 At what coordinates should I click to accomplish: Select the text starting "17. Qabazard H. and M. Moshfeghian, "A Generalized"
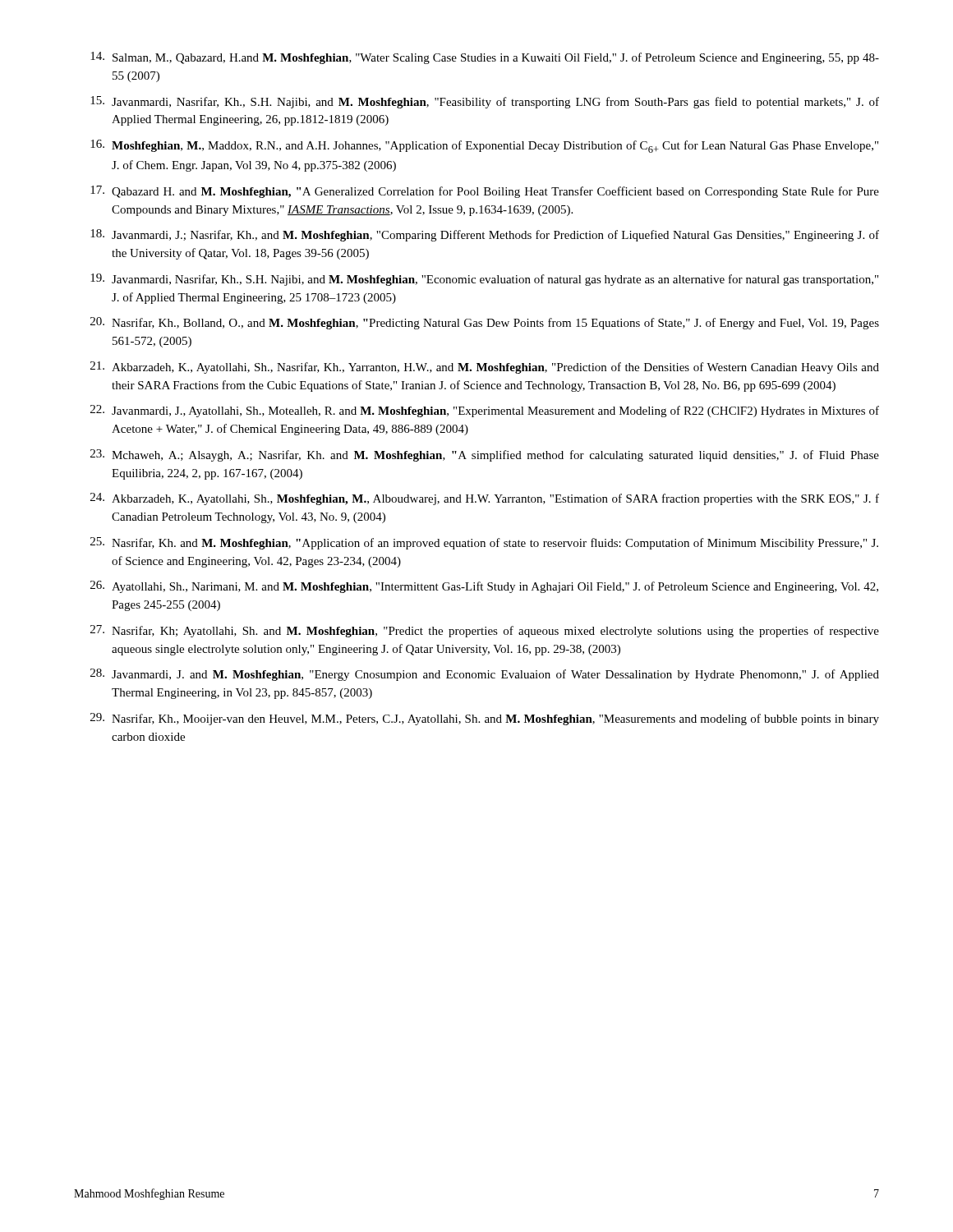pos(476,201)
